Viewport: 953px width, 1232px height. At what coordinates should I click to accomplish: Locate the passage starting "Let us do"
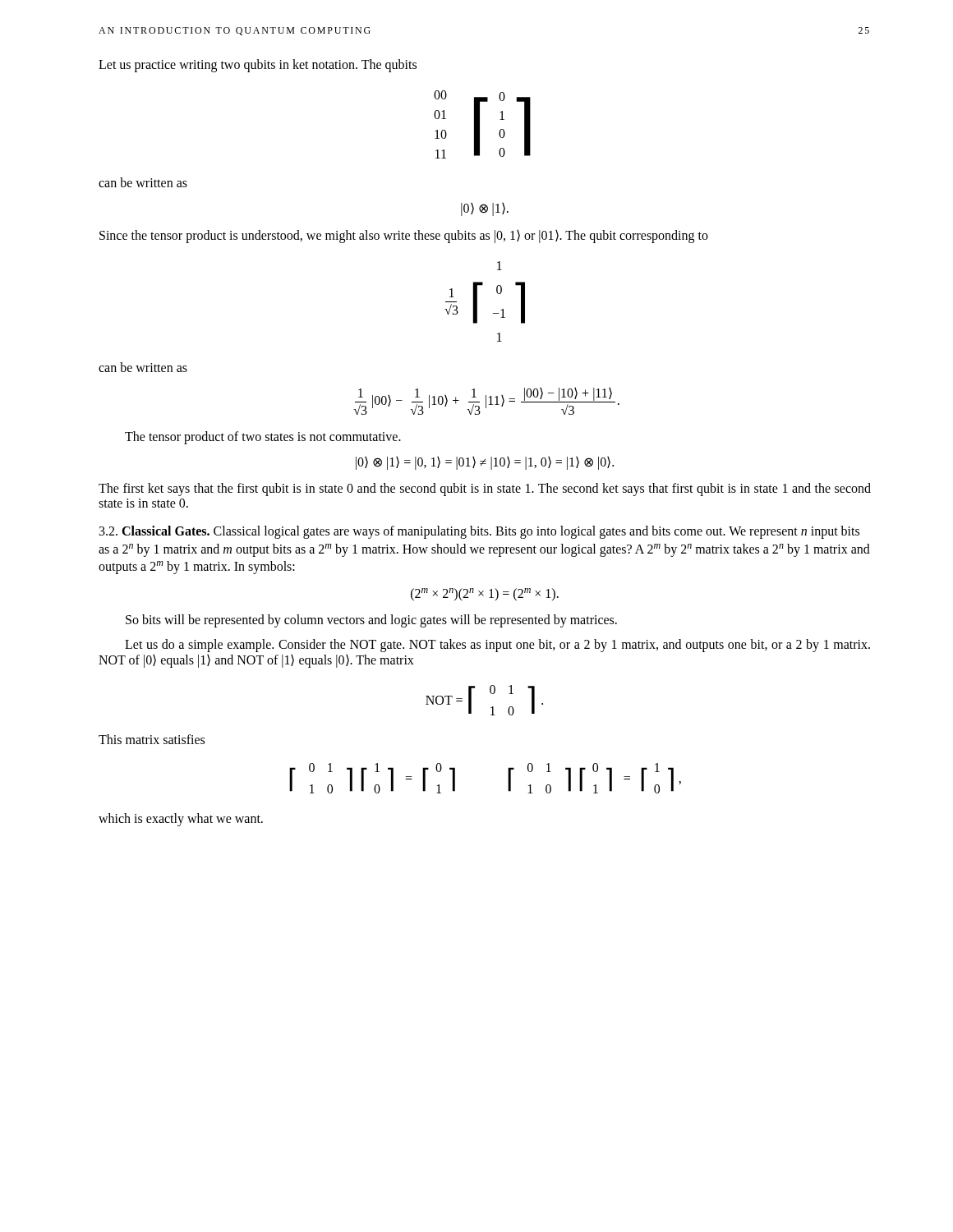(485, 652)
